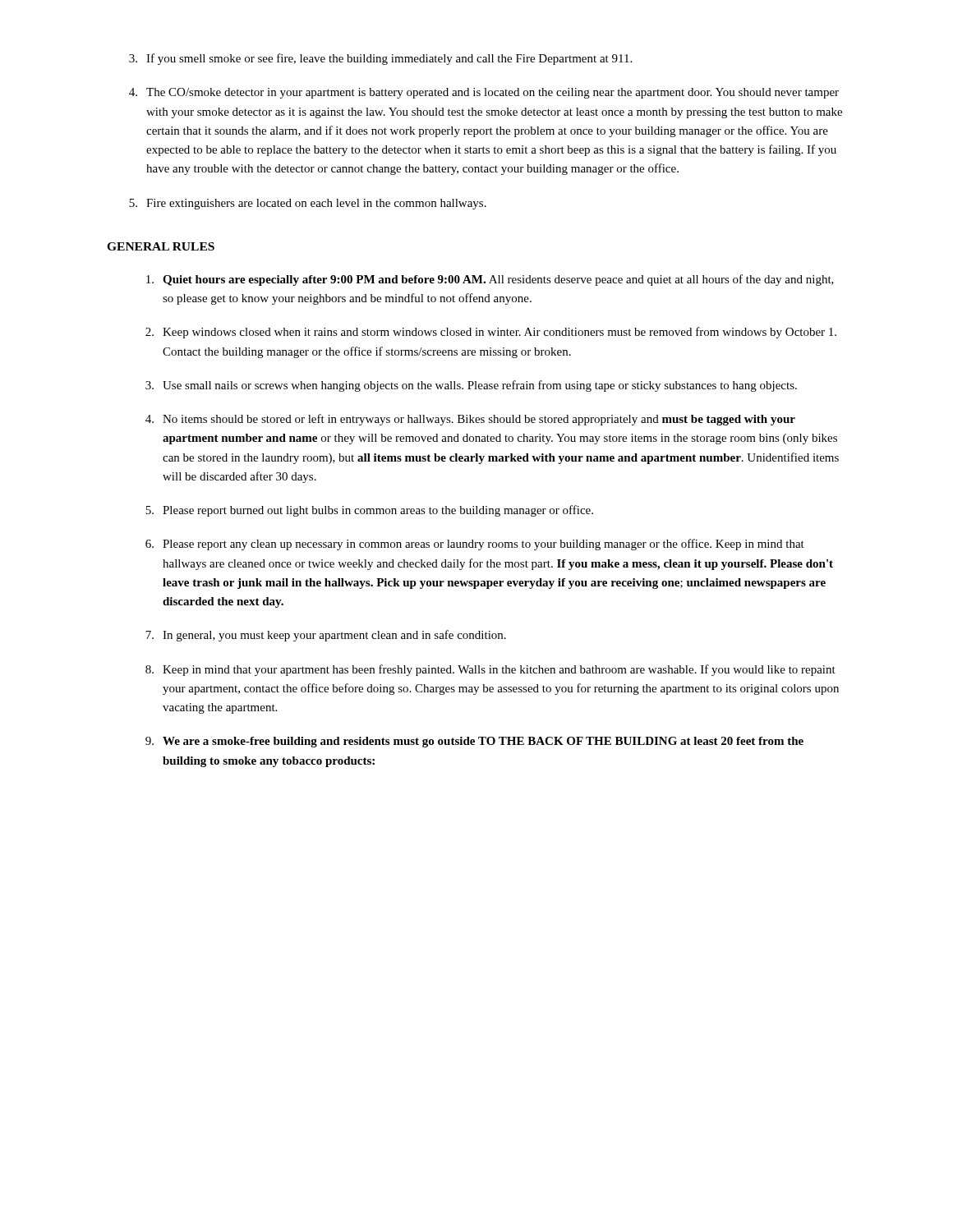Navigate to the region starting "7. In general, you must"

(x=485, y=636)
